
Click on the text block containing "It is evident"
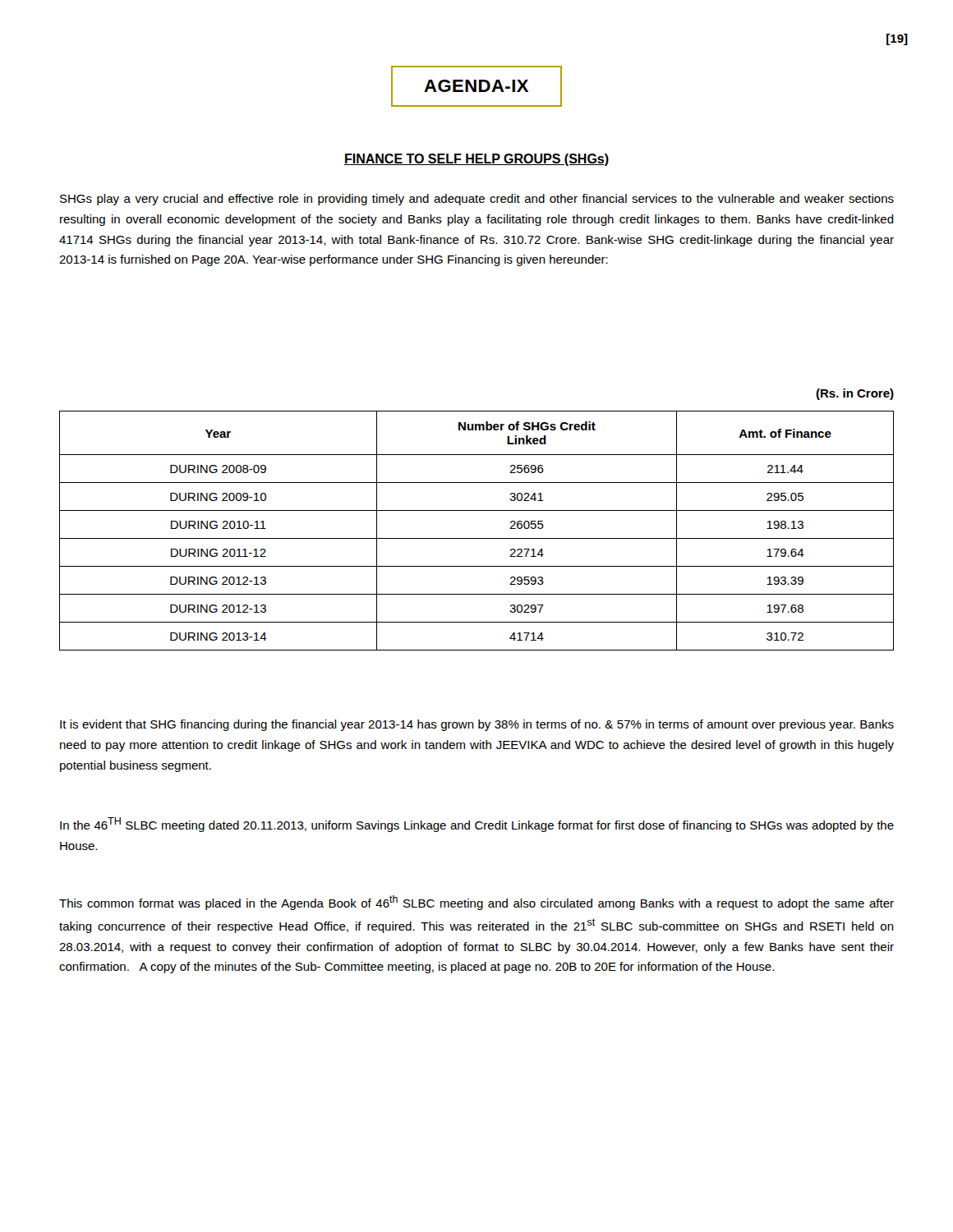pyautogui.click(x=476, y=744)
